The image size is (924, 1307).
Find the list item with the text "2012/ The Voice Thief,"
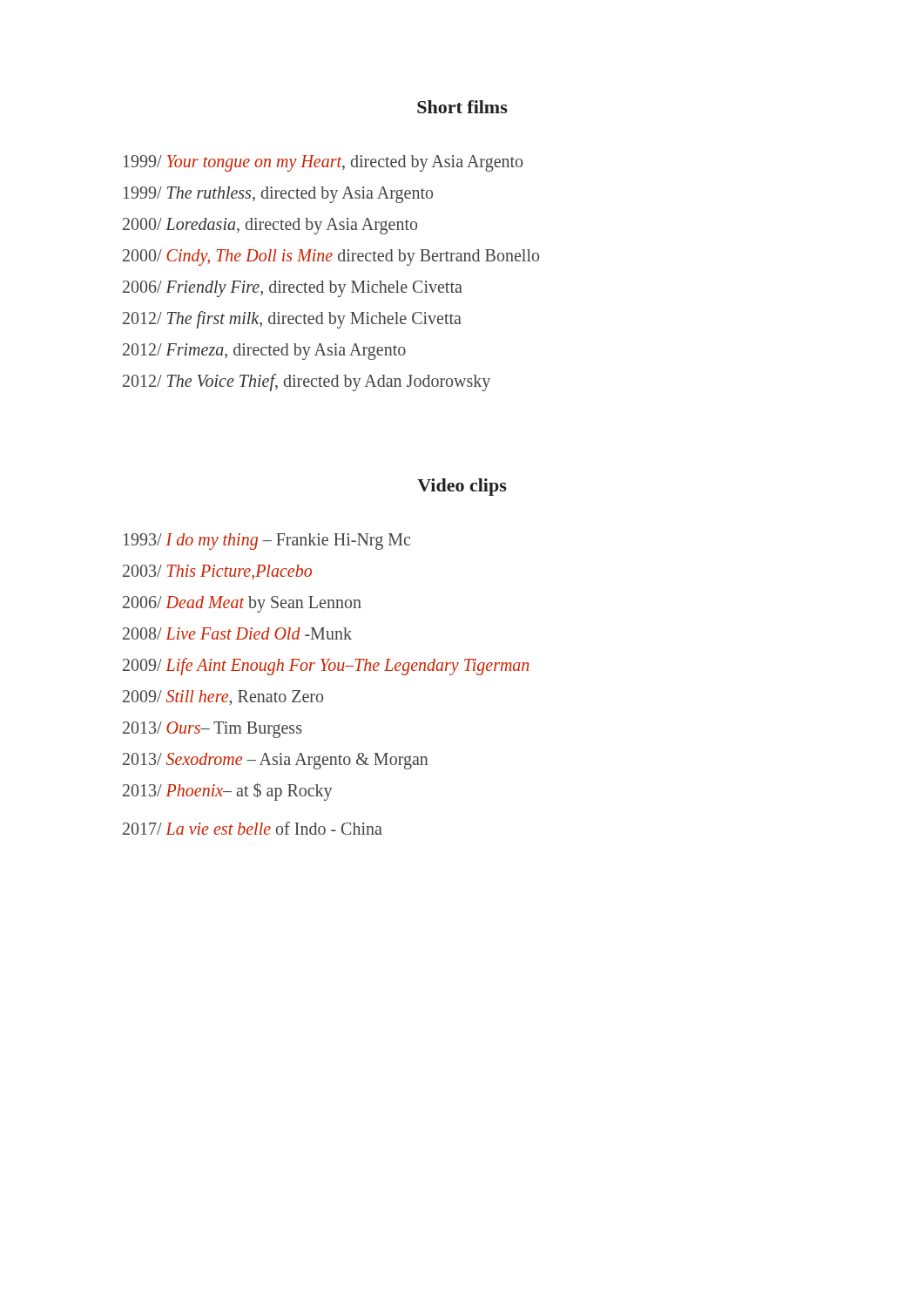click(x=306, y=381)
